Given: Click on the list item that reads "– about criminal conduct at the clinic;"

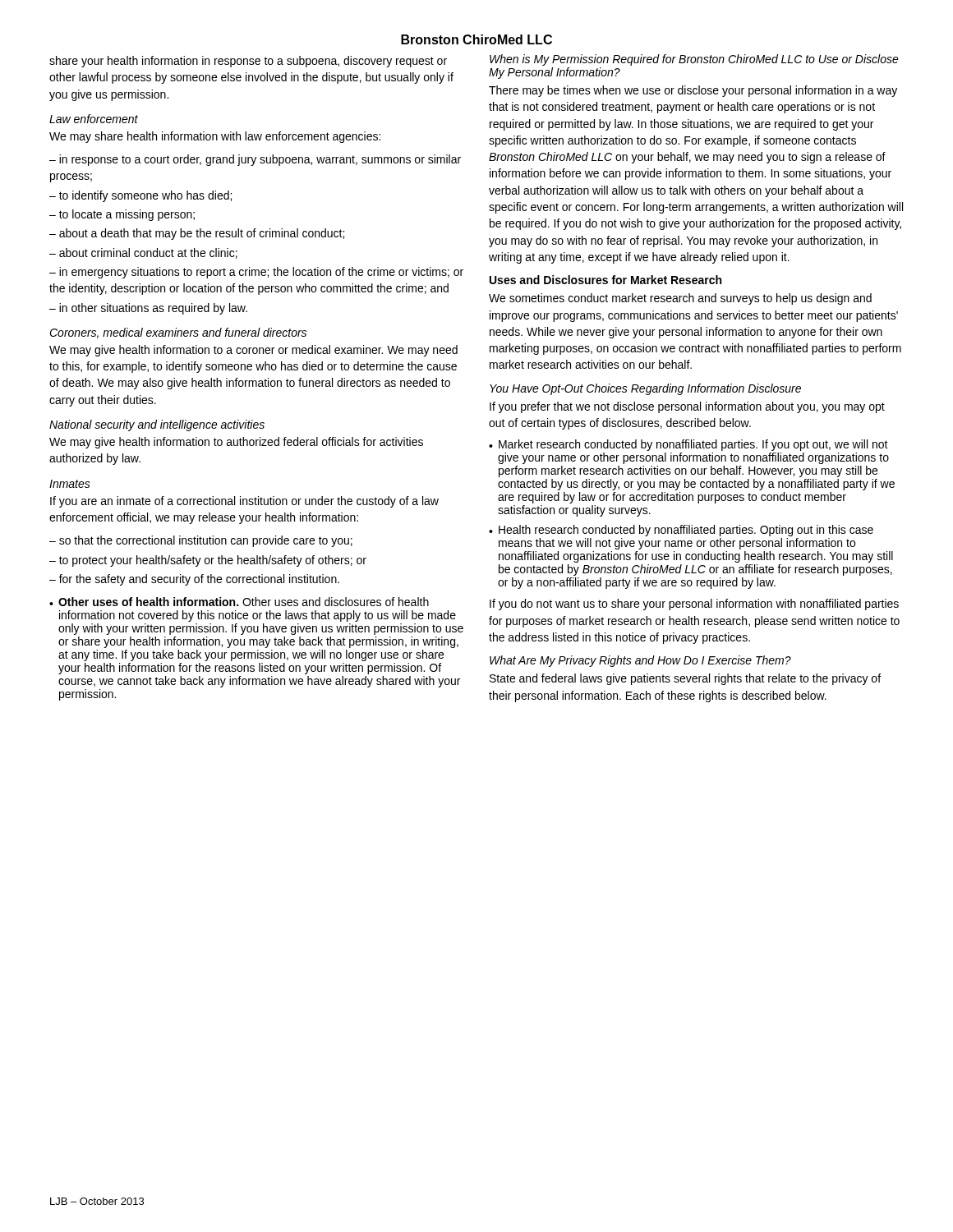Looking at the screenshot, I should click(143, 253).
